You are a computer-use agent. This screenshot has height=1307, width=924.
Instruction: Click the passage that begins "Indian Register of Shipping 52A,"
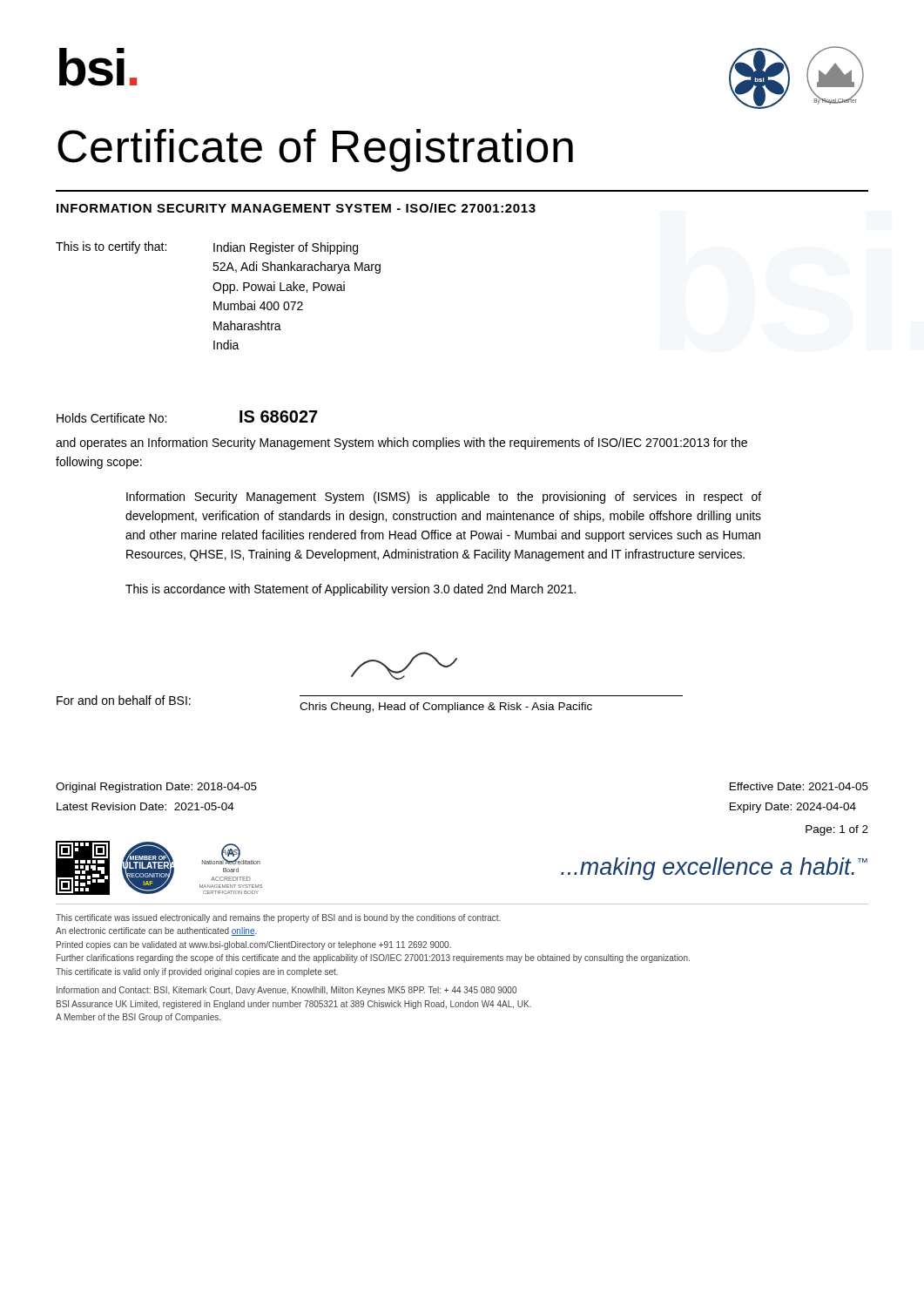tap(297, 296)
